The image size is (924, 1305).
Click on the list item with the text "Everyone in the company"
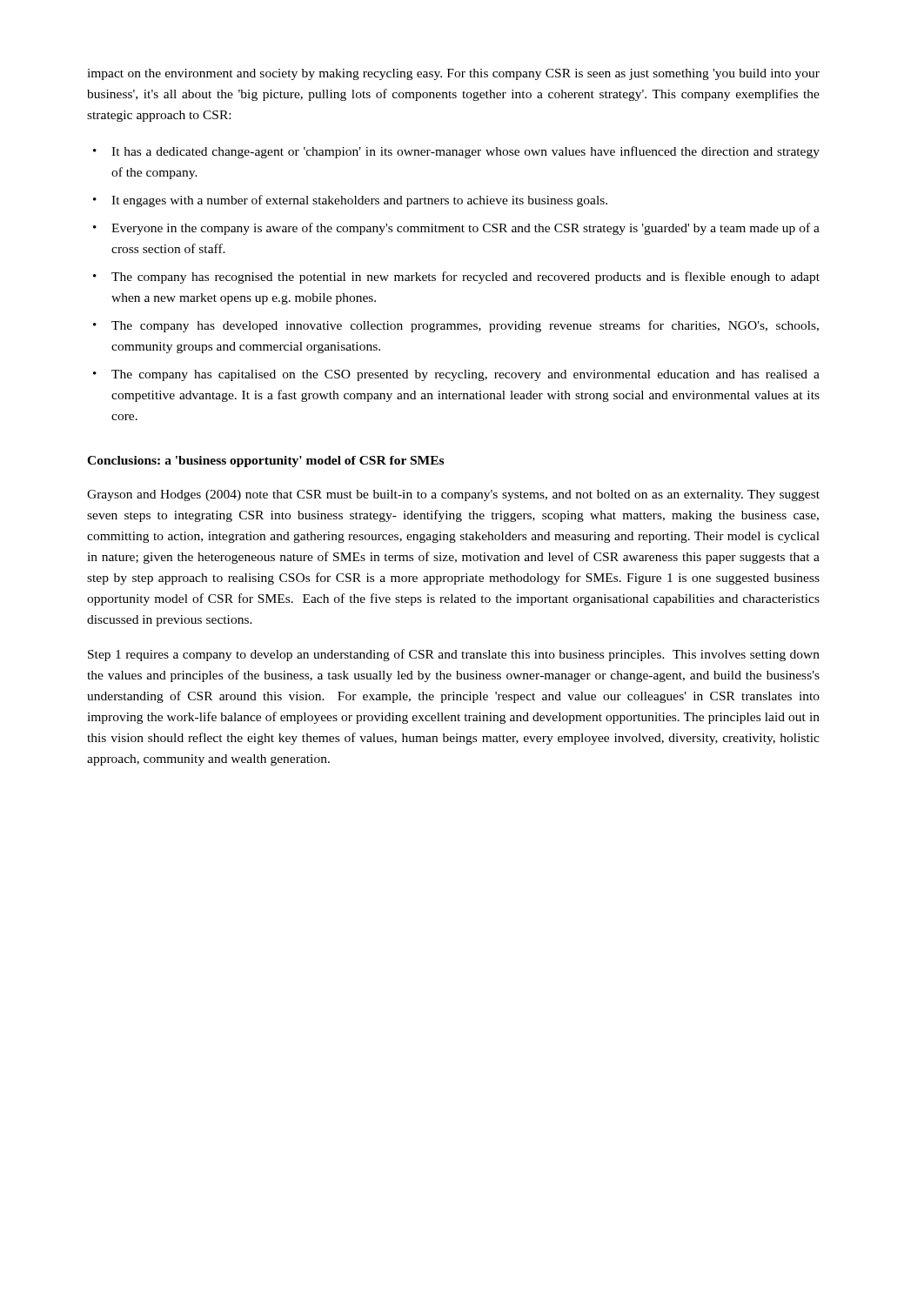465,238
